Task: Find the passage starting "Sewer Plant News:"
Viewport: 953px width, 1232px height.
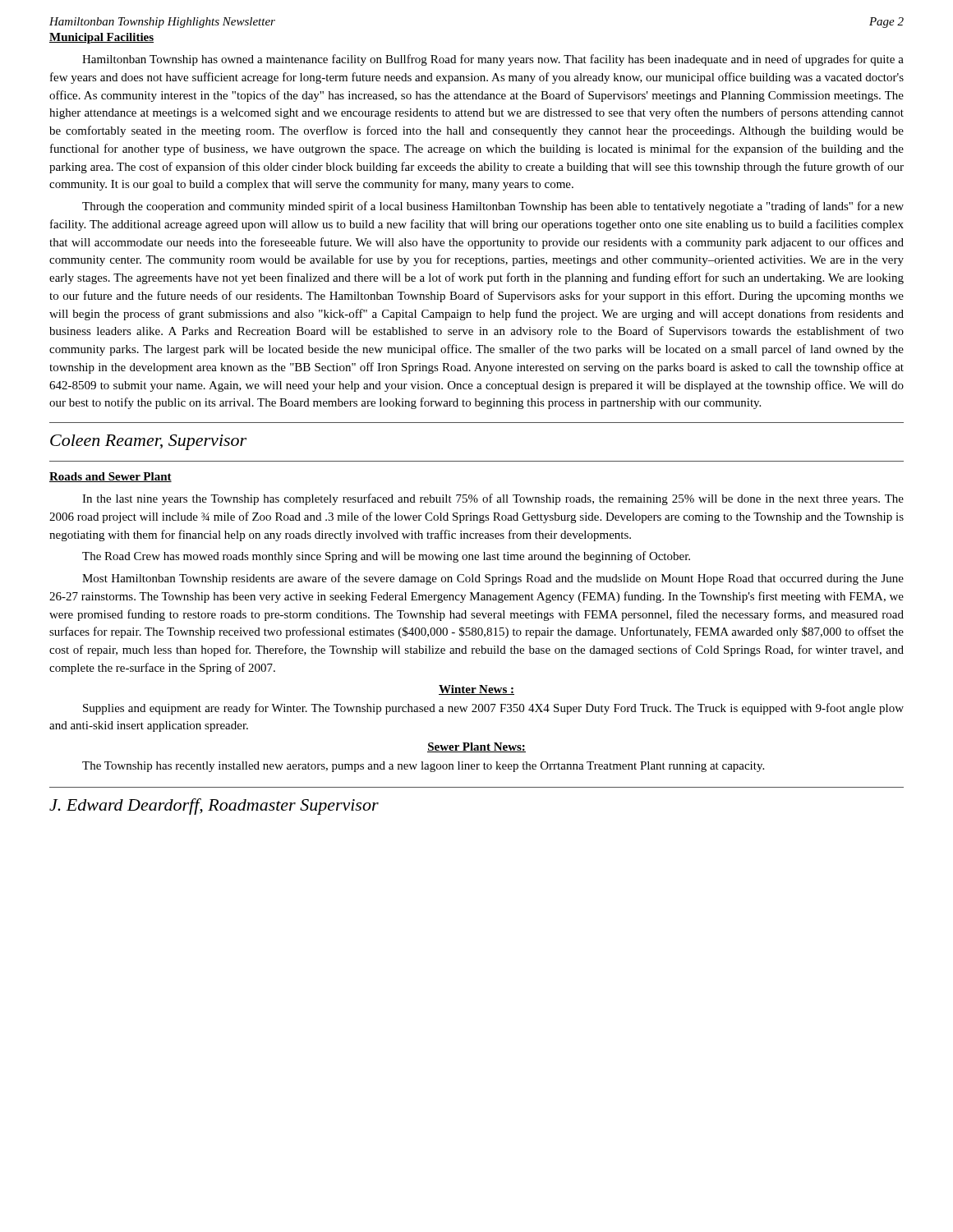Action: pos(476,747)
